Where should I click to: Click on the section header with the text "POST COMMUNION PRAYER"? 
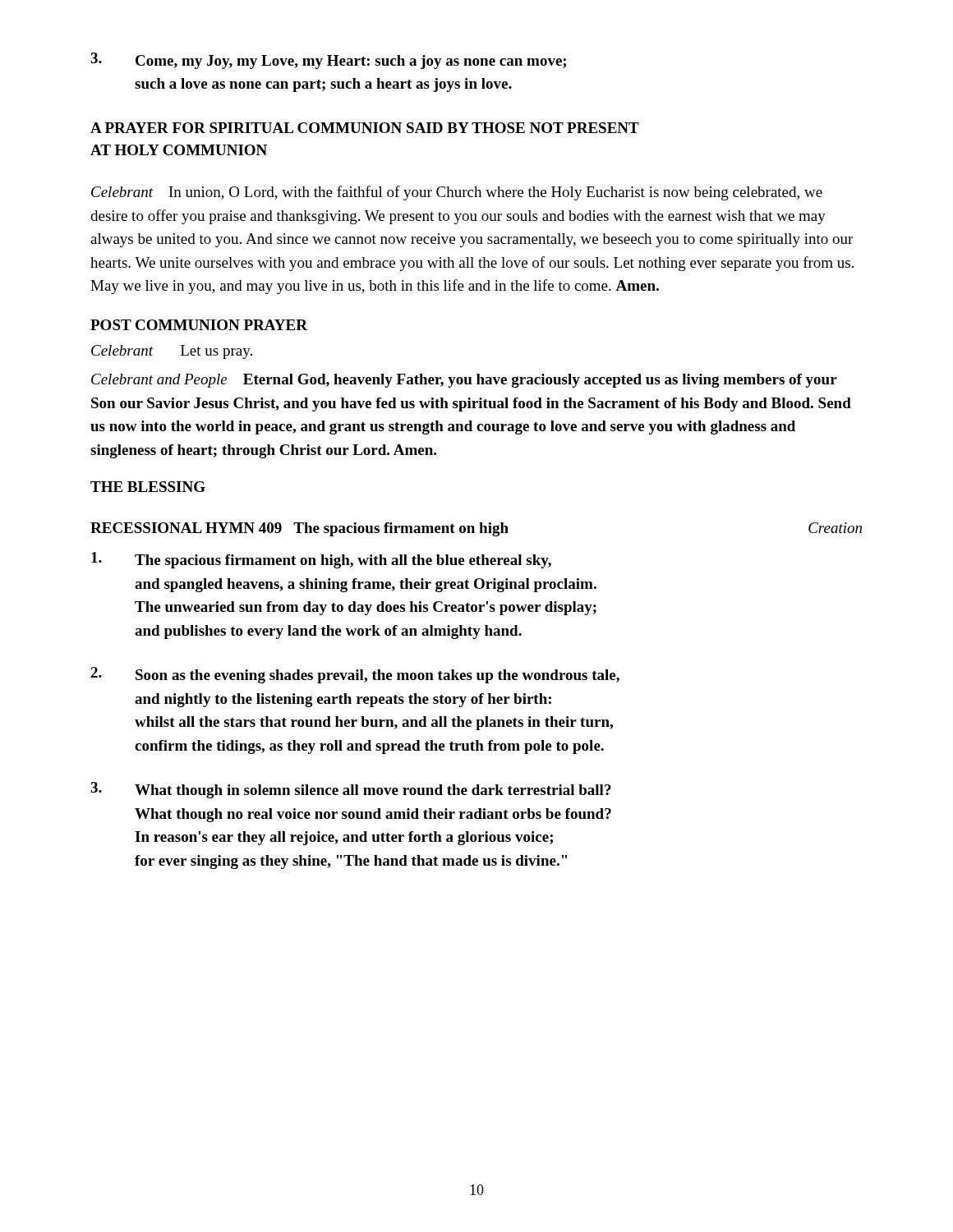199,325
